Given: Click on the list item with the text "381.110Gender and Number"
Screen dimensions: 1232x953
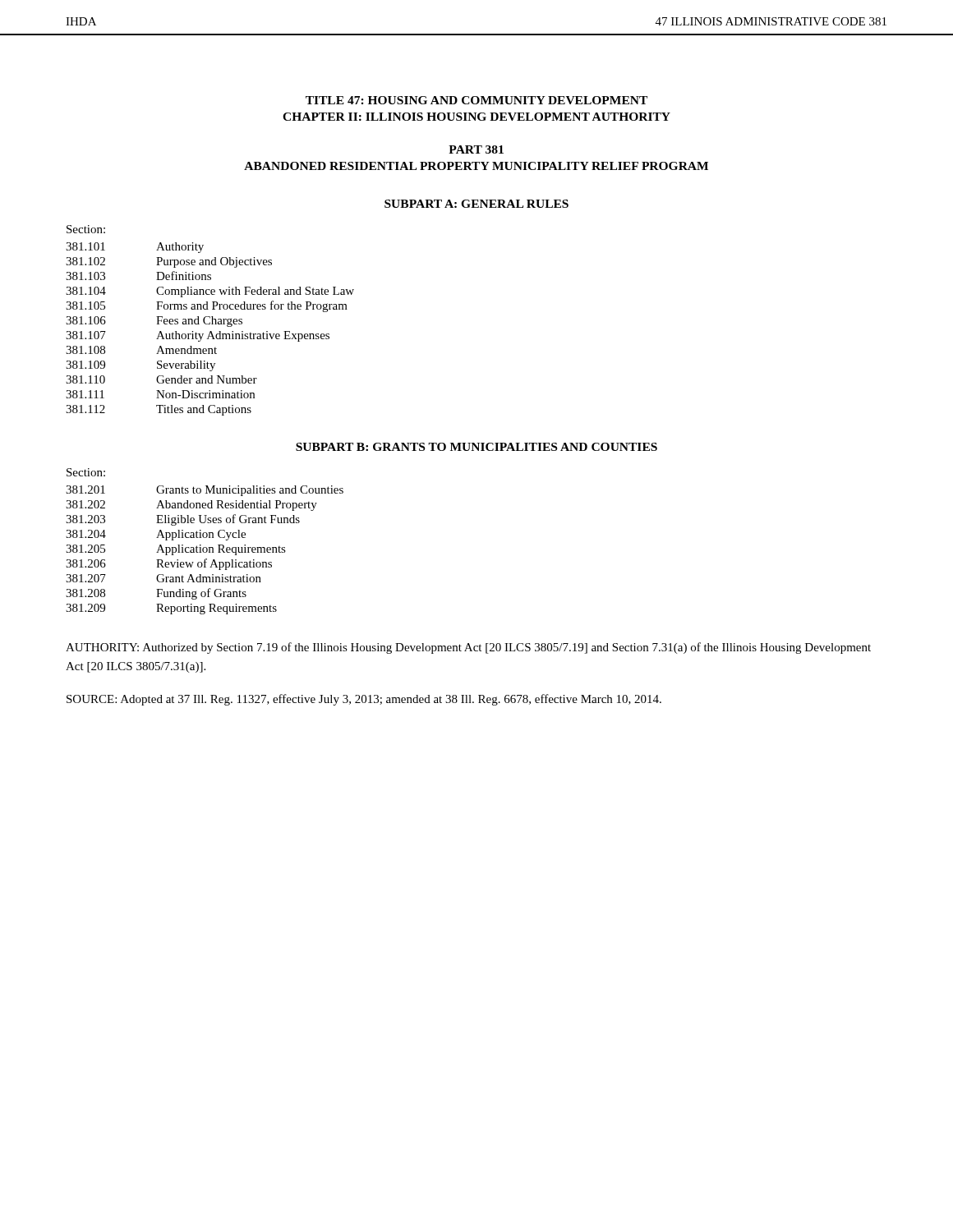Looking at the screenshot, I should [161, 379].
